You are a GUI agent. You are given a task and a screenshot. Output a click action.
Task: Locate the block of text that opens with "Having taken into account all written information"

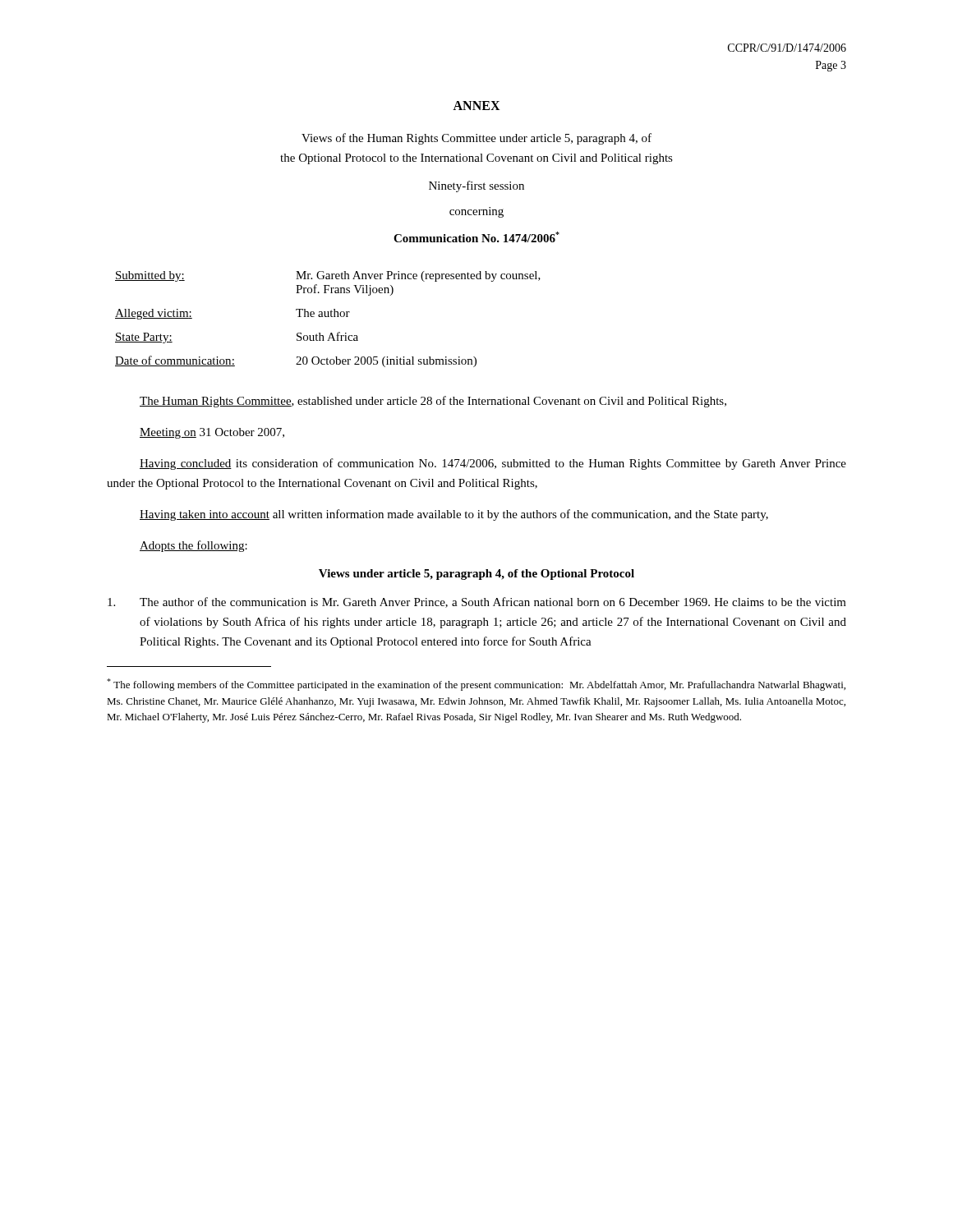[454, 514]
